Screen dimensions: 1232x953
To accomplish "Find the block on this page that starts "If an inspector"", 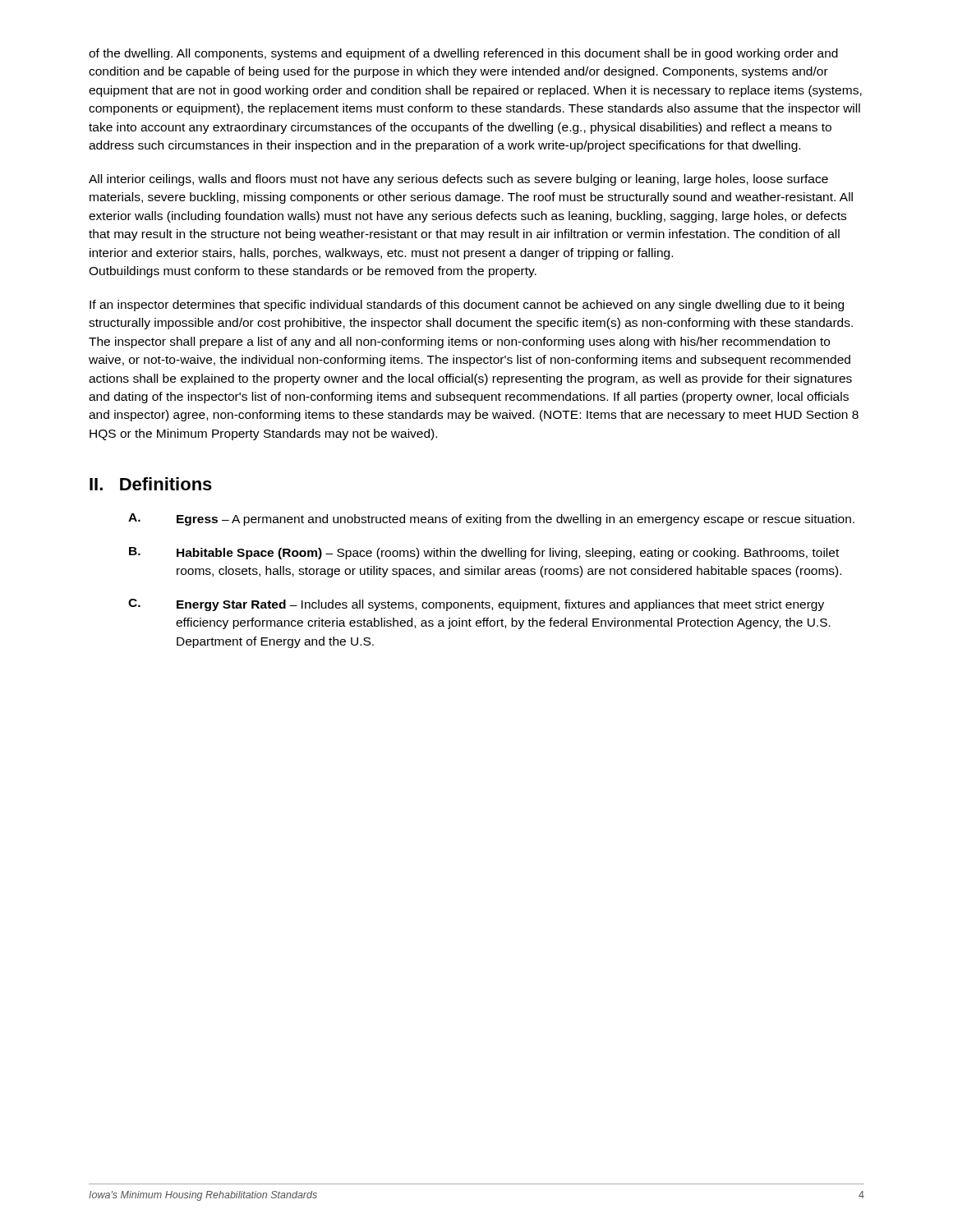I will coord(474,369).
